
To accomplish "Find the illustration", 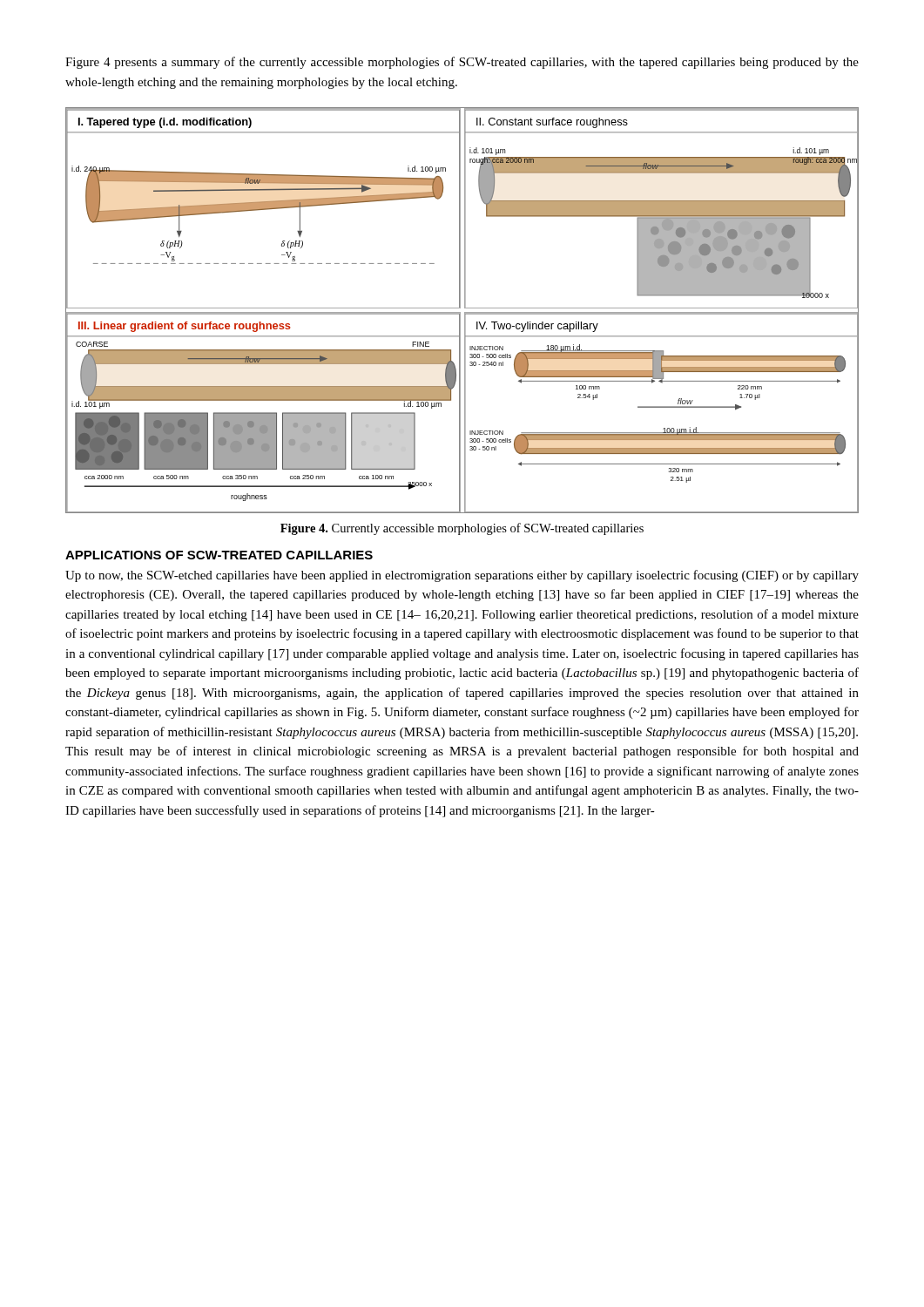I will click(x=462, y=323).
